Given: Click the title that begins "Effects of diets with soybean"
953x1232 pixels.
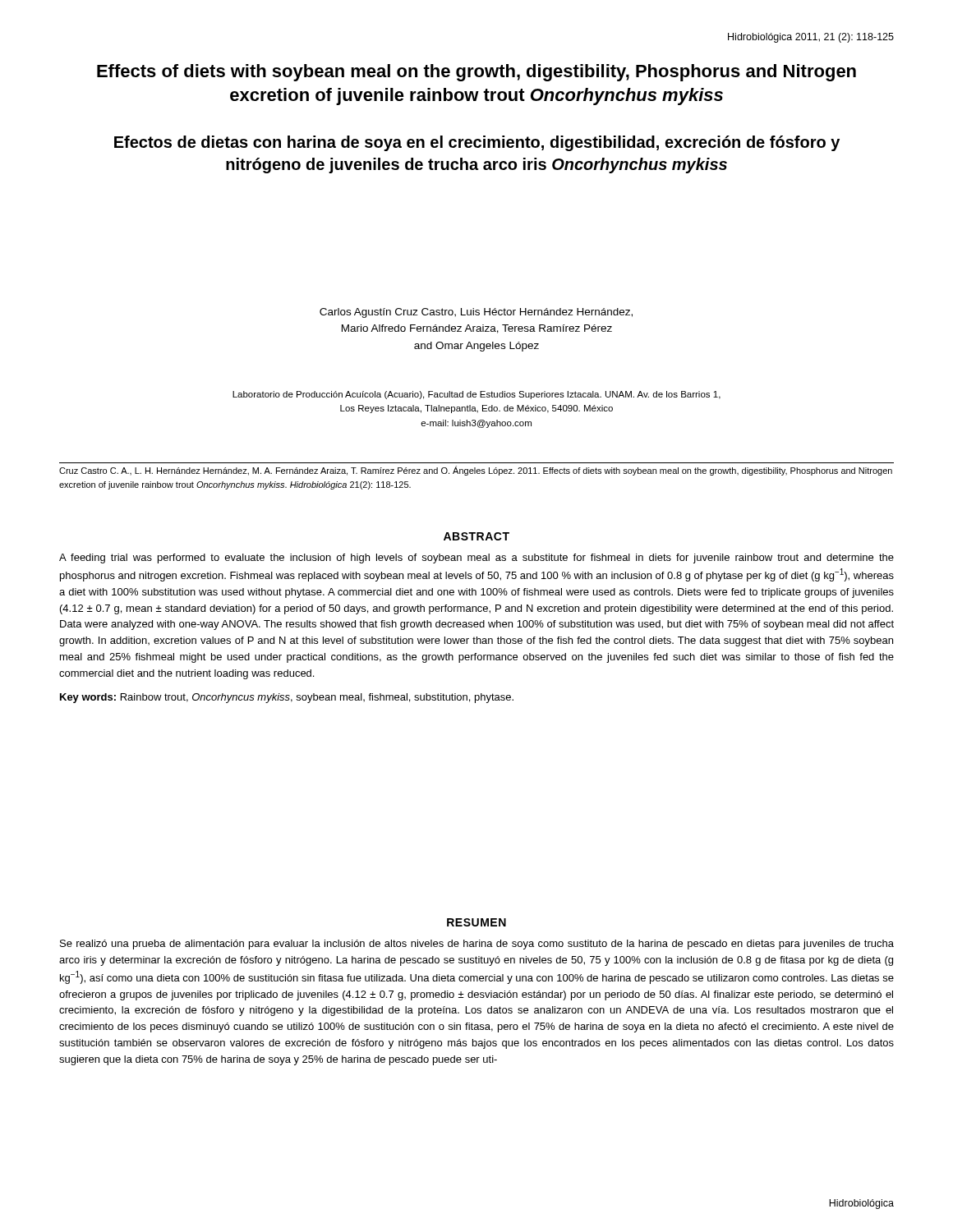Looking at the screenshot, I should [x=476, y=73].
